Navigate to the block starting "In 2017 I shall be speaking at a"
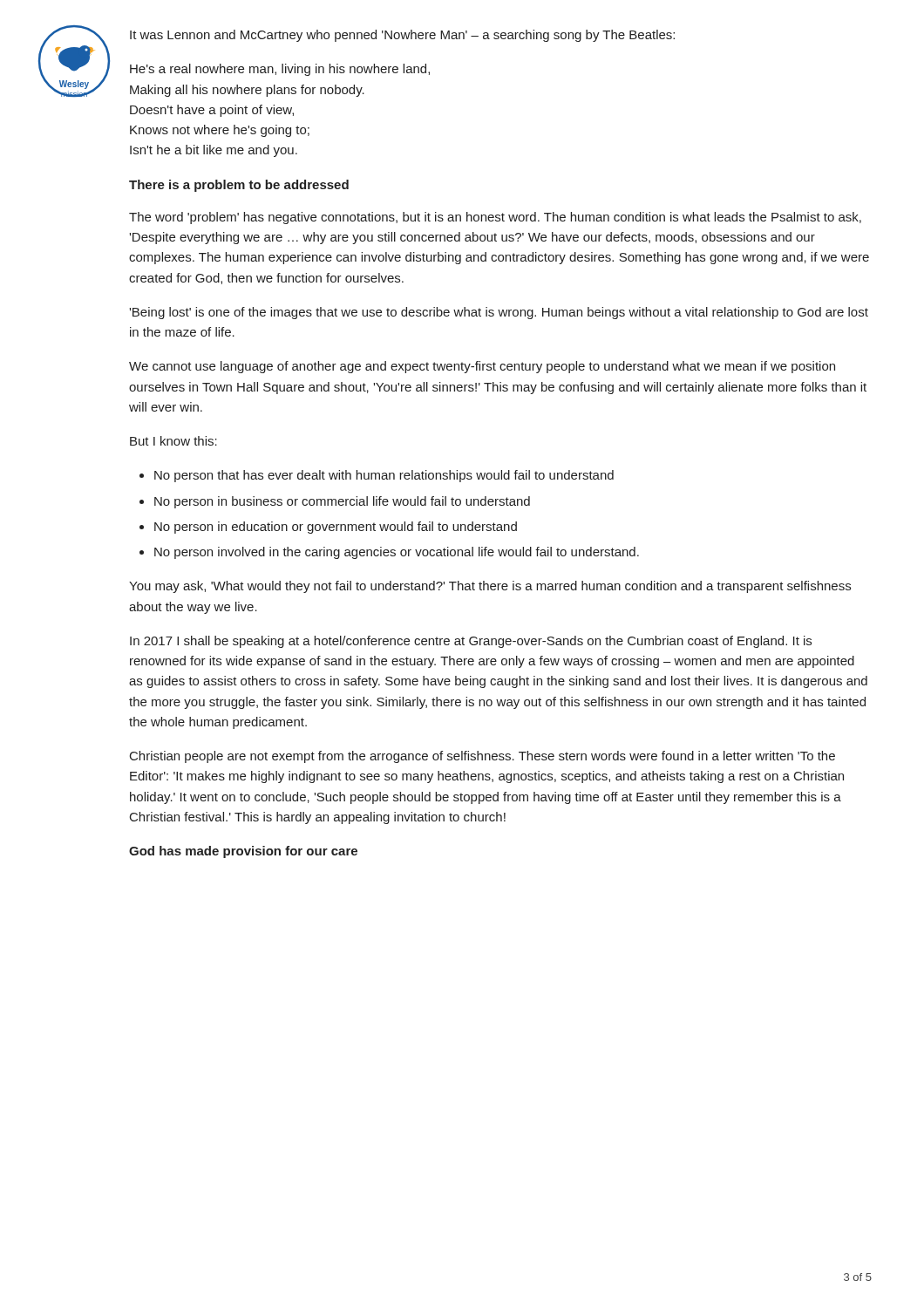Image resolution: width=924 pixels, height=1308 pixels. click(498, 681)
